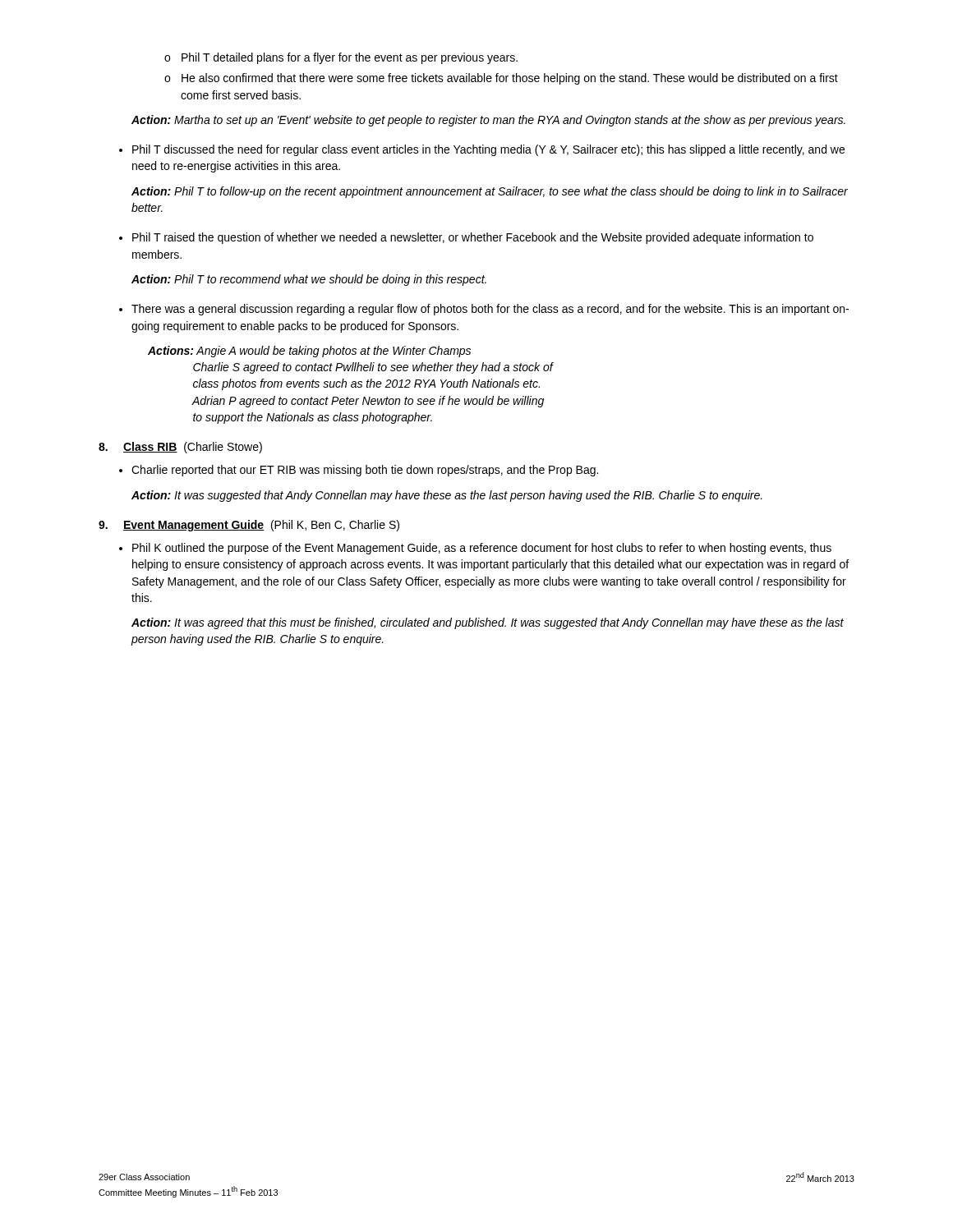Navigate to the text starting "8. Class RIB (Charlie Stowe)"
The height and width of the screenshot is (1232, 953).
click(x=181, y=447)
